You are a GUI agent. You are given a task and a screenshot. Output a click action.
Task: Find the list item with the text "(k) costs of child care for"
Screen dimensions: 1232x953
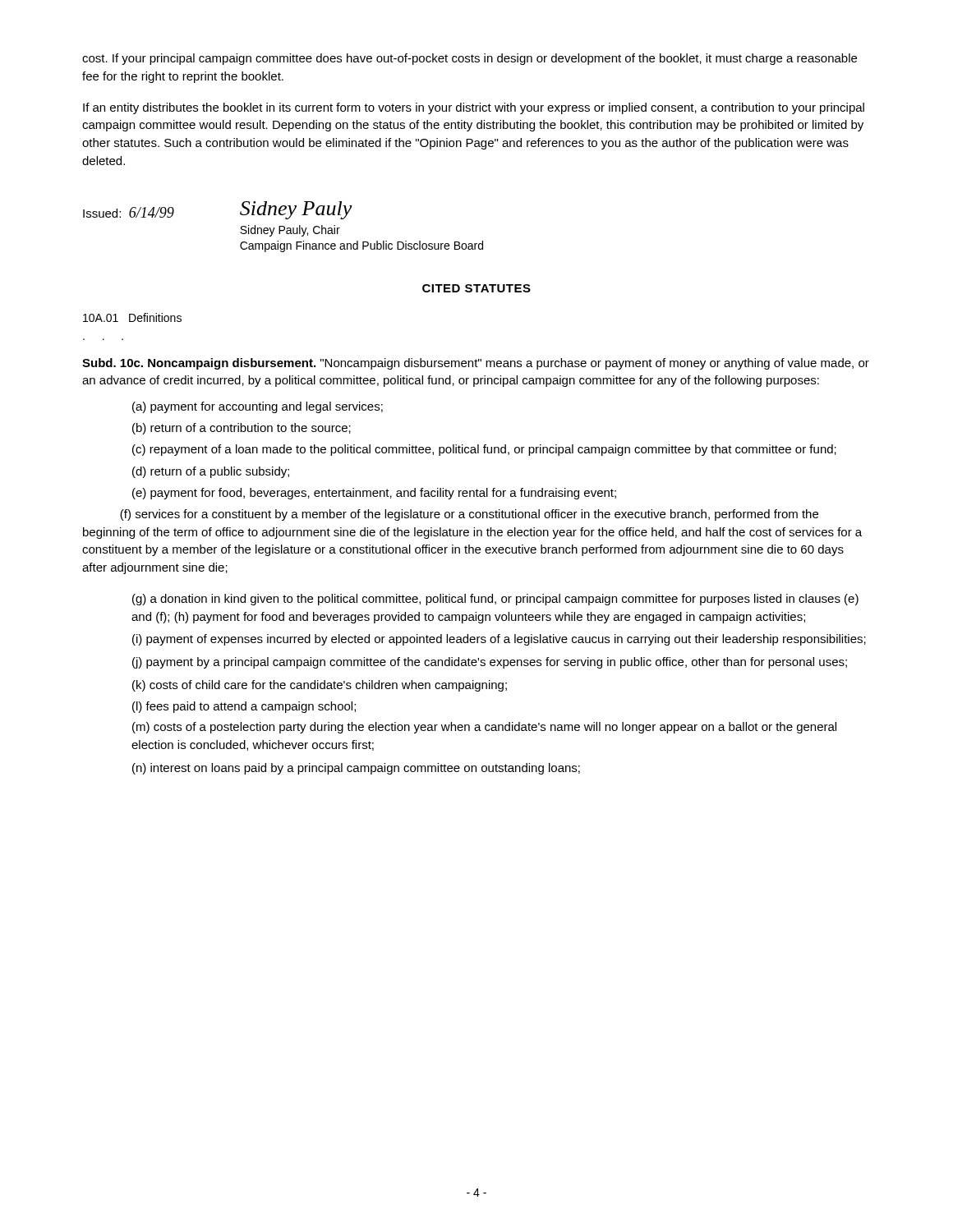coord(320,685)
